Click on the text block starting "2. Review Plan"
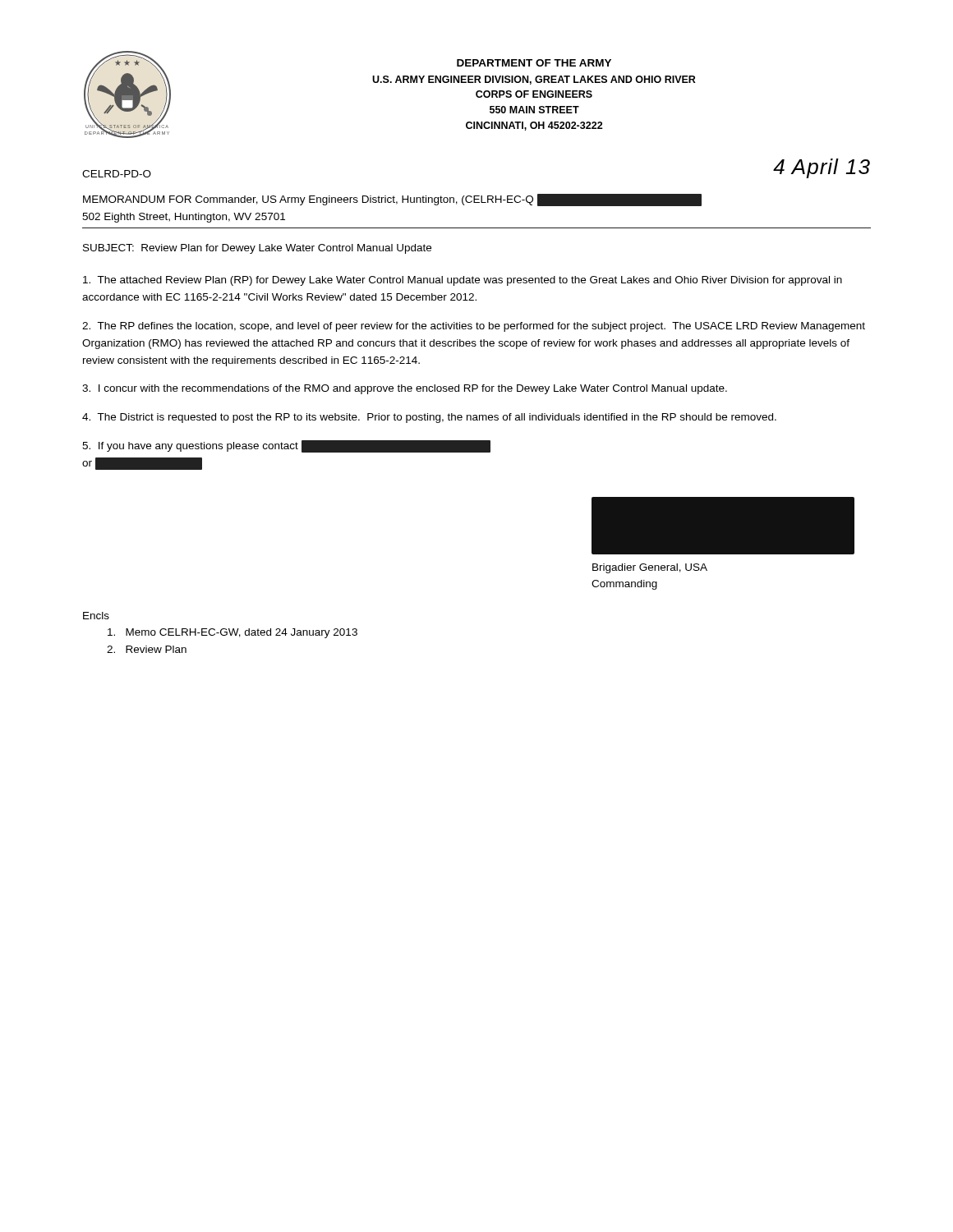 click(147, 650)
